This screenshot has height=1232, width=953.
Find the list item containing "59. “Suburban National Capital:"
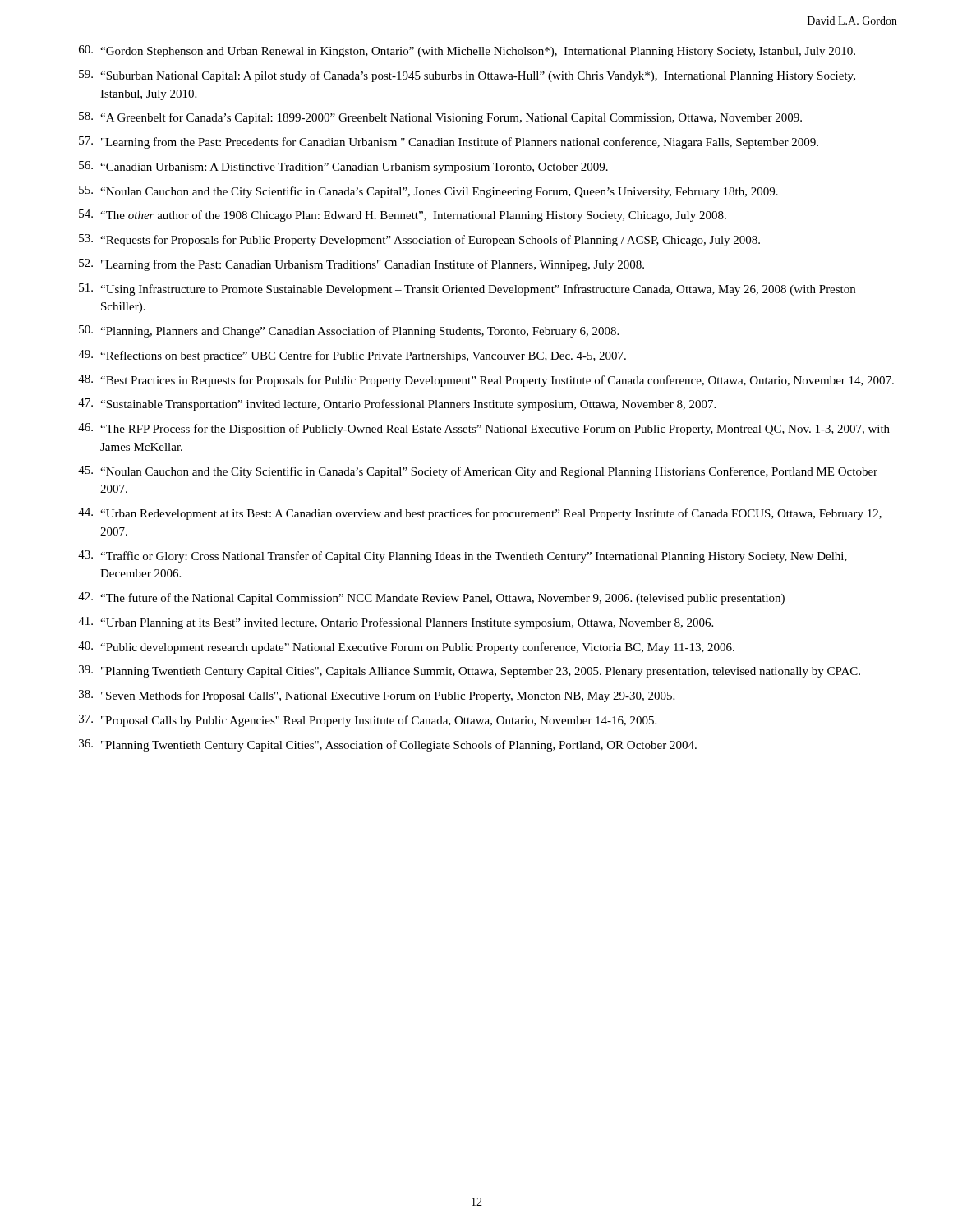tap(476, 85)
